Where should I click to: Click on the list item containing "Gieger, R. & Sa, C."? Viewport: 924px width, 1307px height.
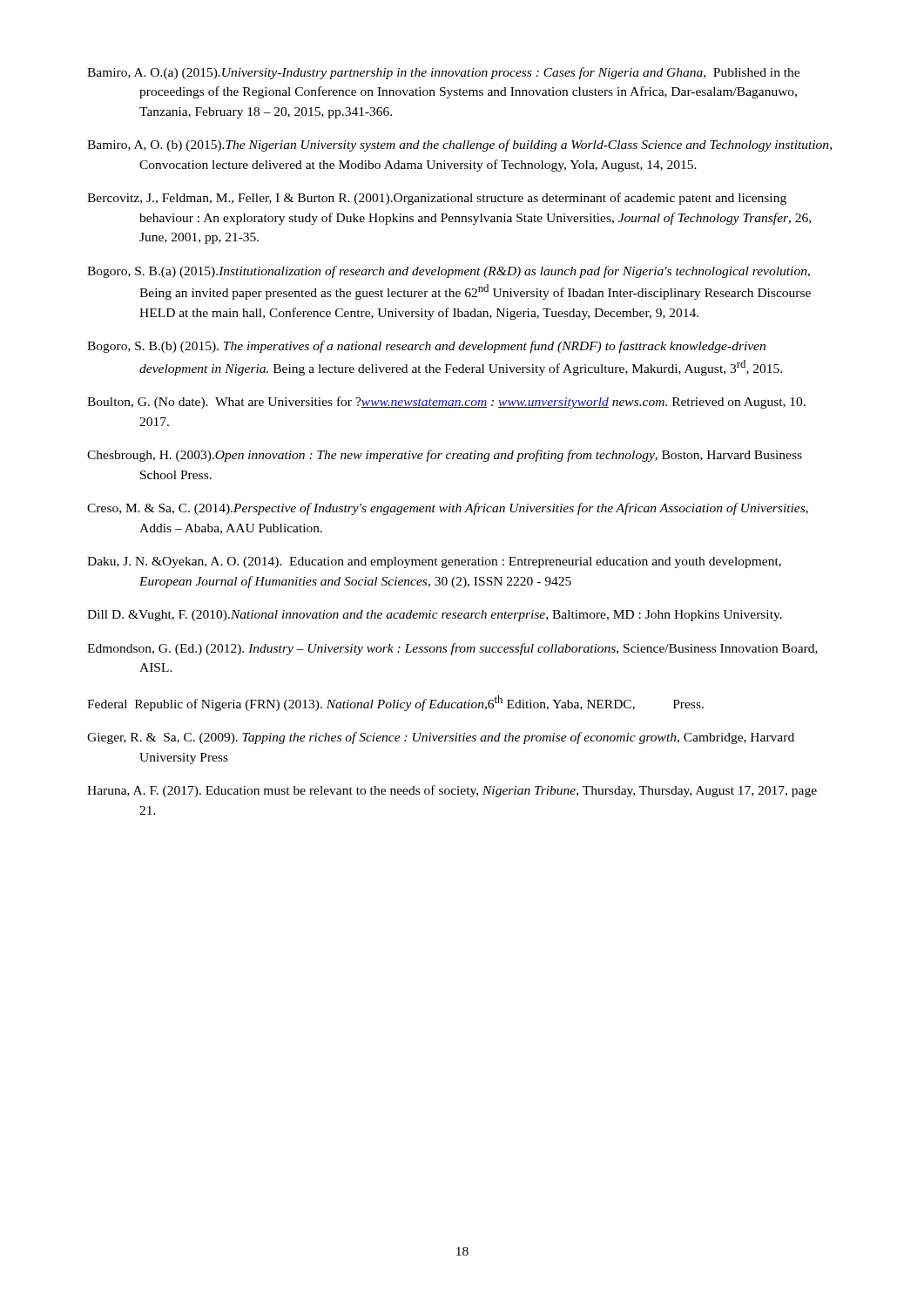[x=441, y=747]
